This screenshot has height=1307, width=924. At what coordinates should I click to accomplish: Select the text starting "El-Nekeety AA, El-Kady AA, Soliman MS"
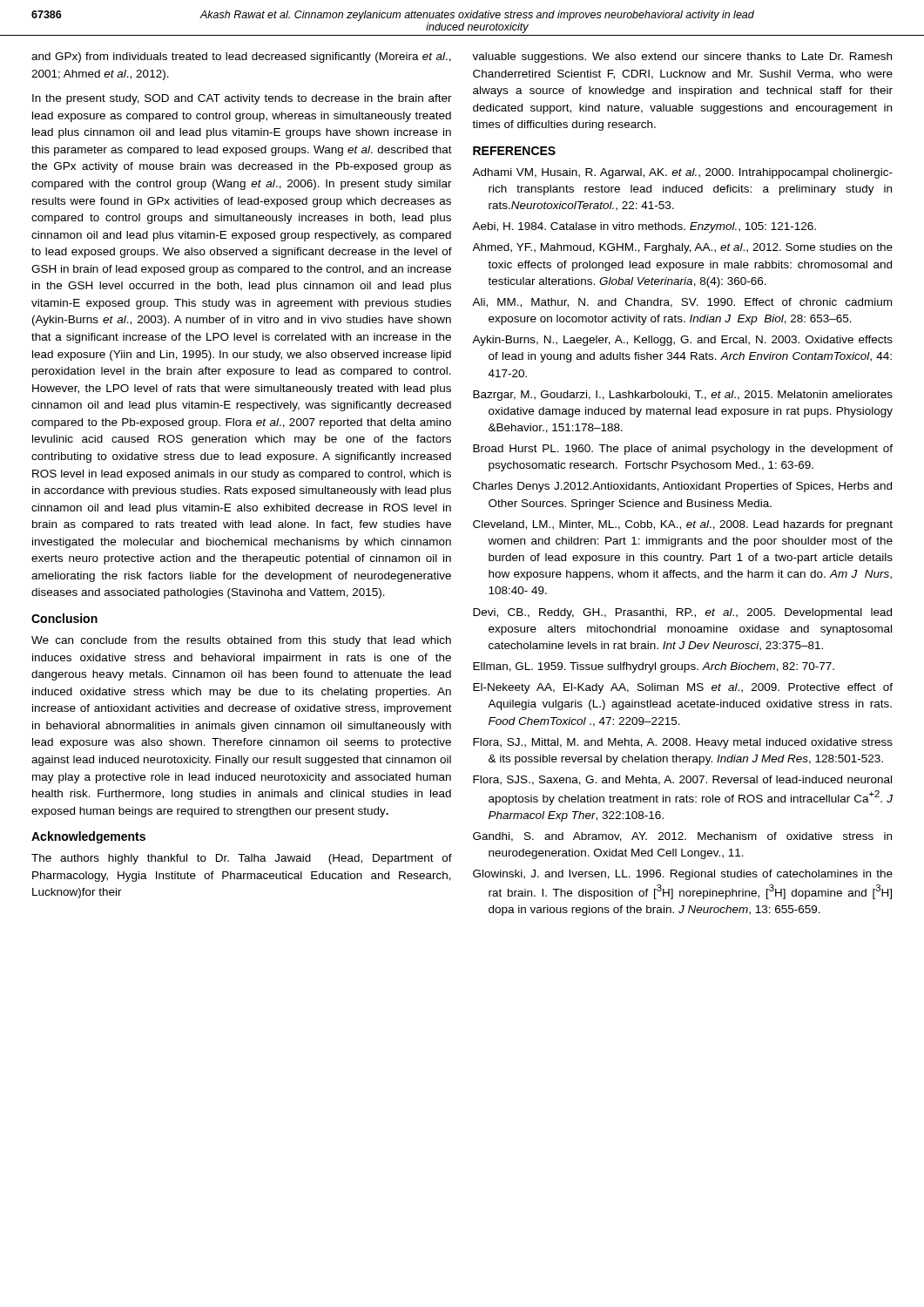(x=683, y=704)
